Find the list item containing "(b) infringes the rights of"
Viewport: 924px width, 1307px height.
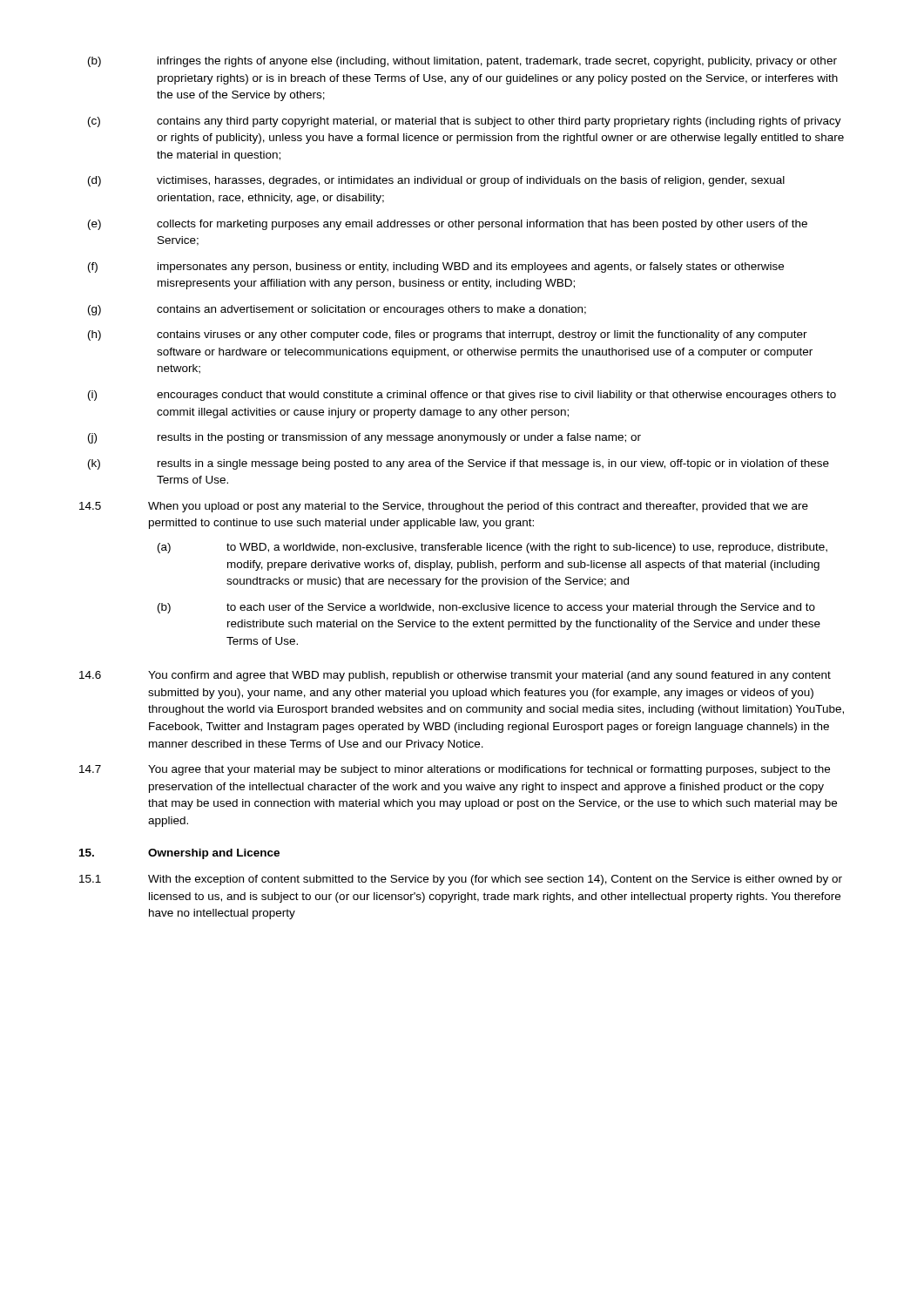click(x=462, y=78)
